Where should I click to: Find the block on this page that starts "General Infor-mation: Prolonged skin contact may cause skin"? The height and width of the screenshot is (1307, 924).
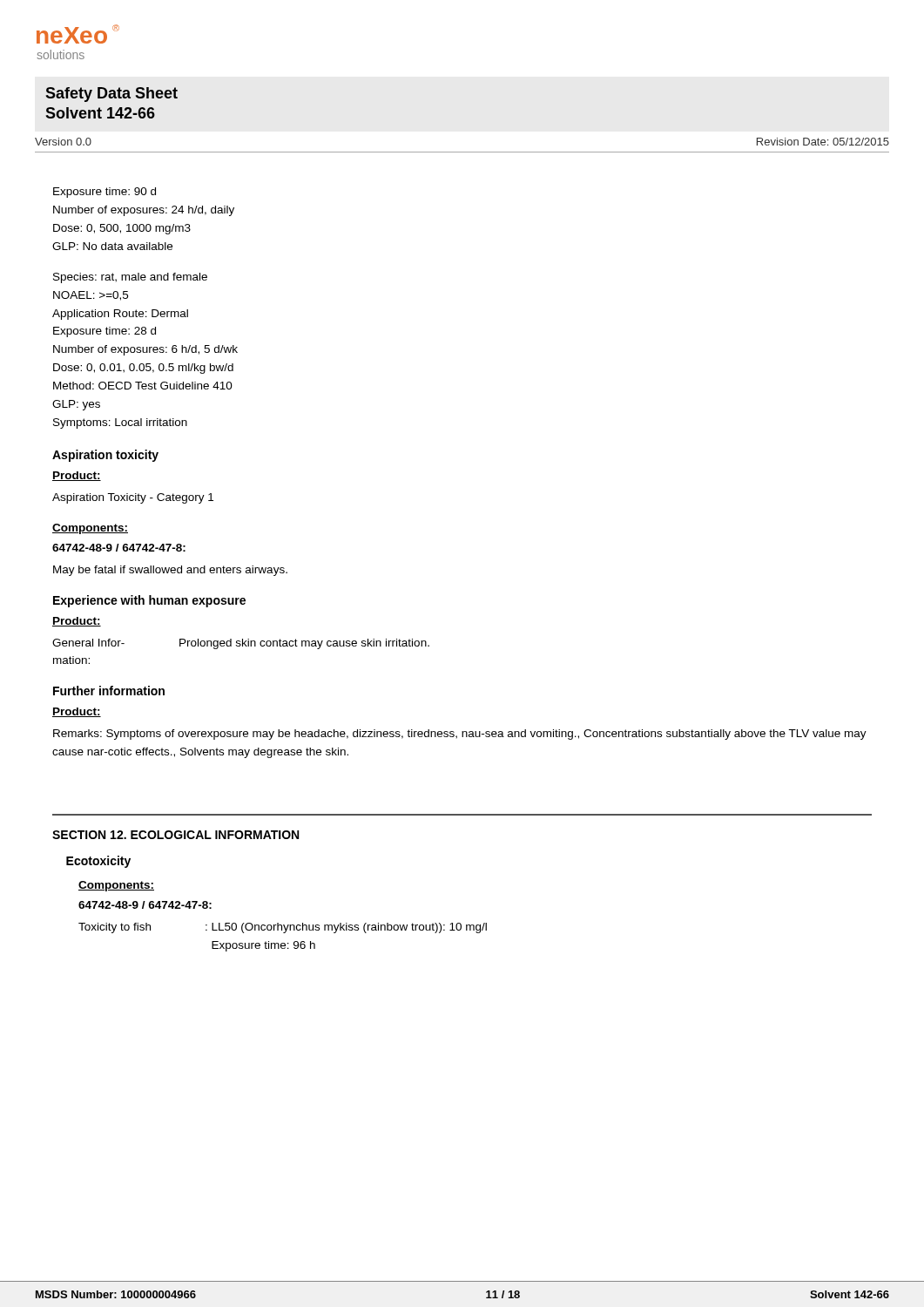[241, 644]
